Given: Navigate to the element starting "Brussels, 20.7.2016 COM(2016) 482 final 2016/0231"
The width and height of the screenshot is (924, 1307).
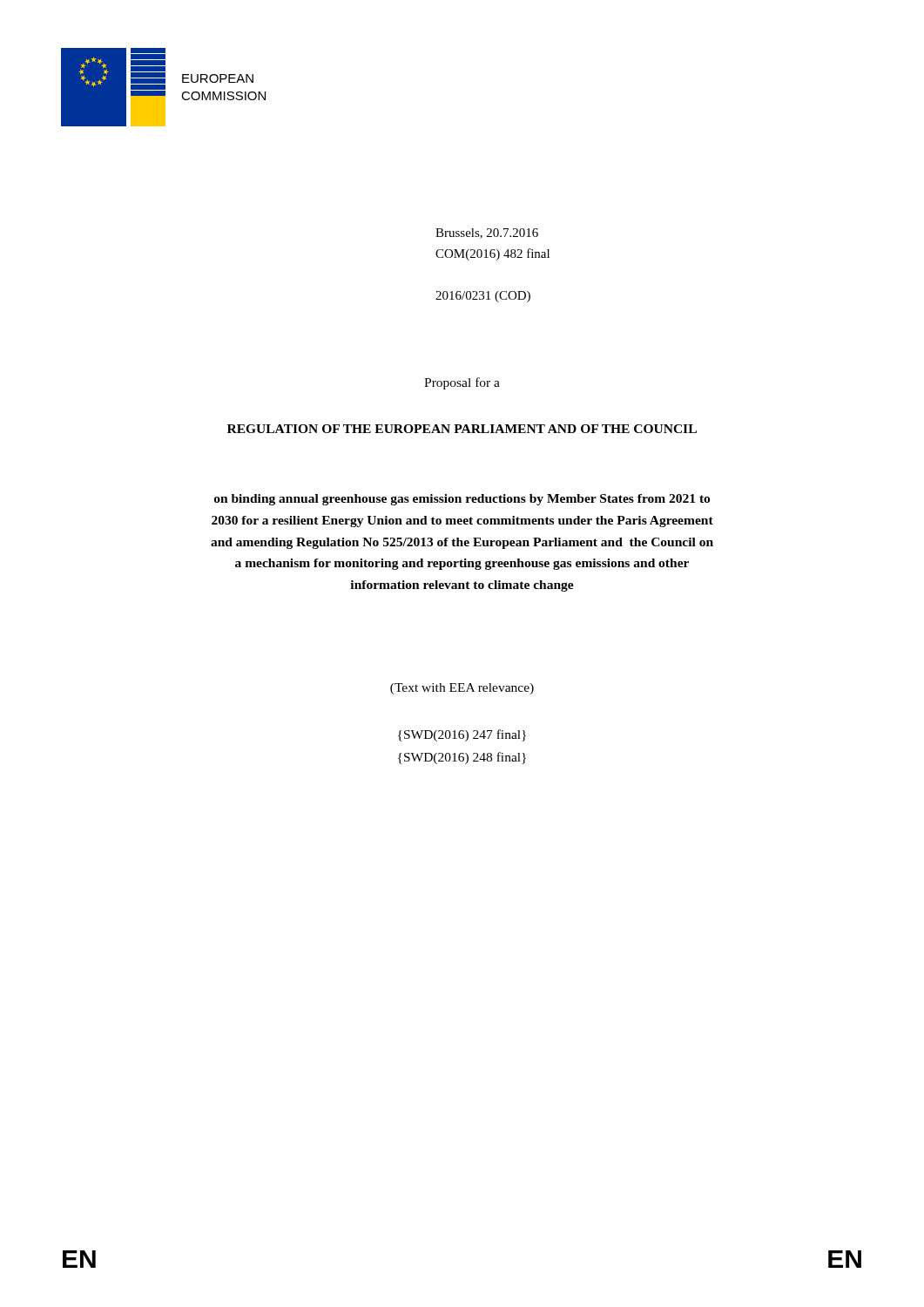Looking at the screenshot, I should 493,264.
